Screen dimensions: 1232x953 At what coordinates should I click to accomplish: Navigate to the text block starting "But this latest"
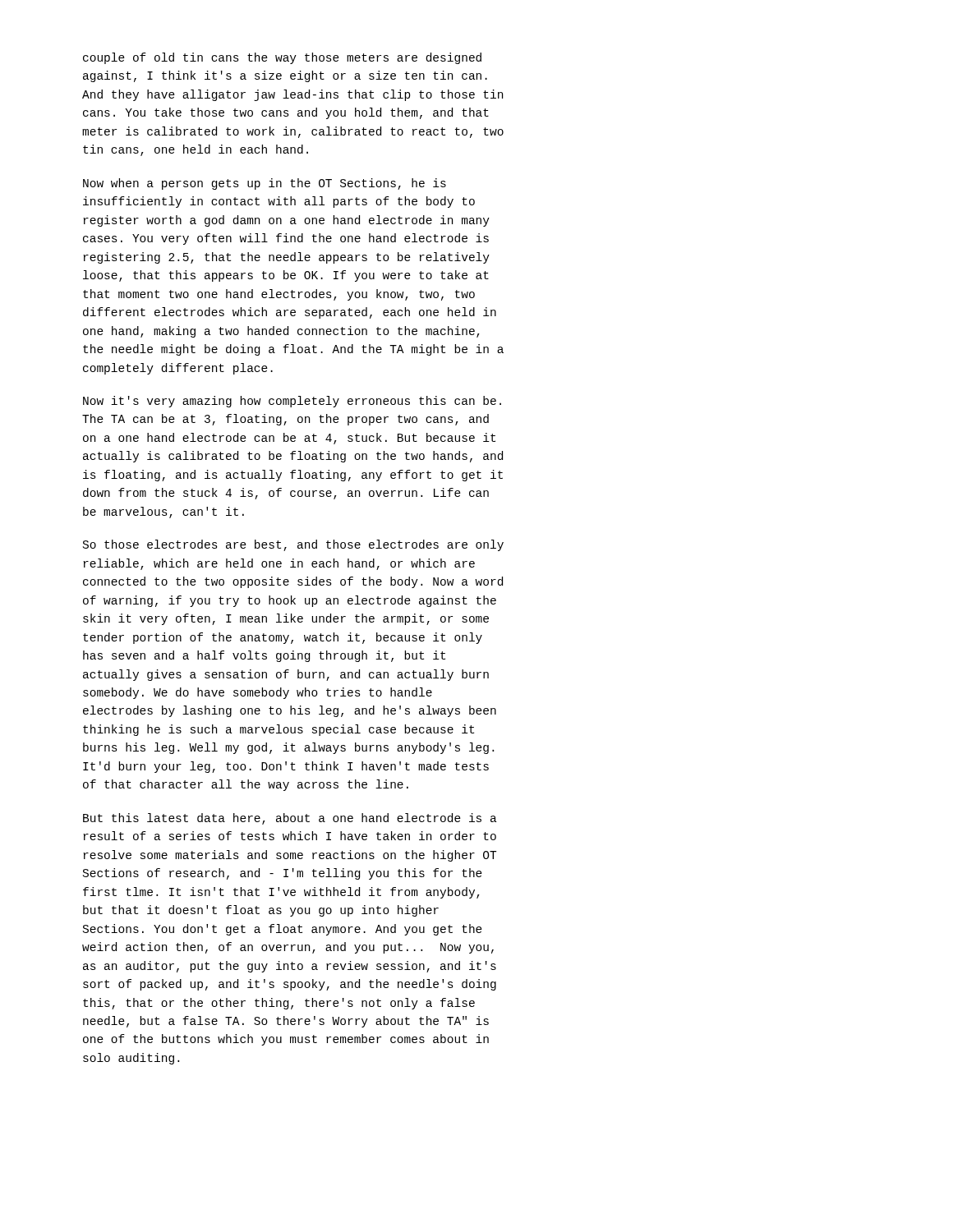[289, 939]
